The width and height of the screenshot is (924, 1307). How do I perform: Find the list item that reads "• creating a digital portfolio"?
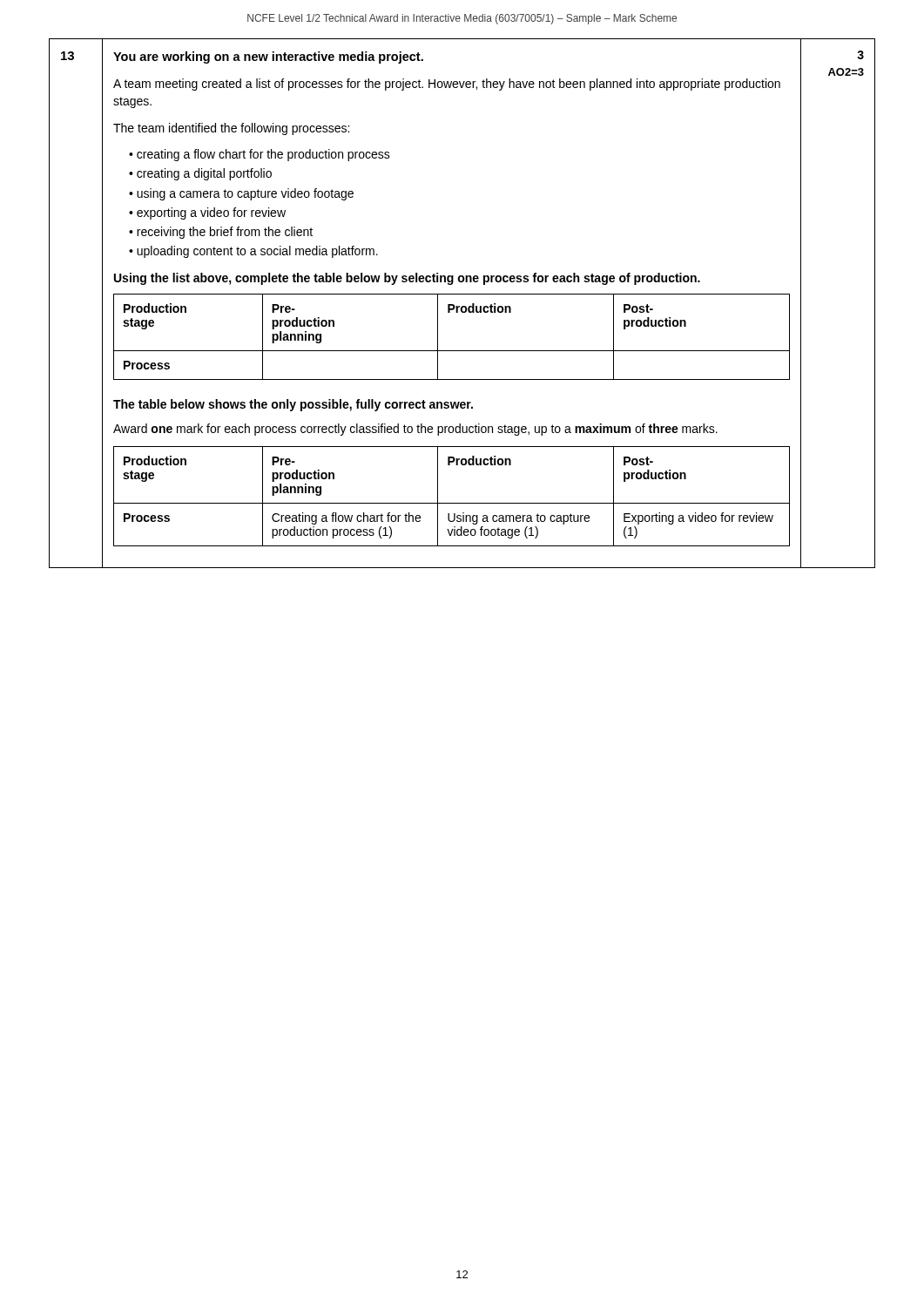(201, 174)
